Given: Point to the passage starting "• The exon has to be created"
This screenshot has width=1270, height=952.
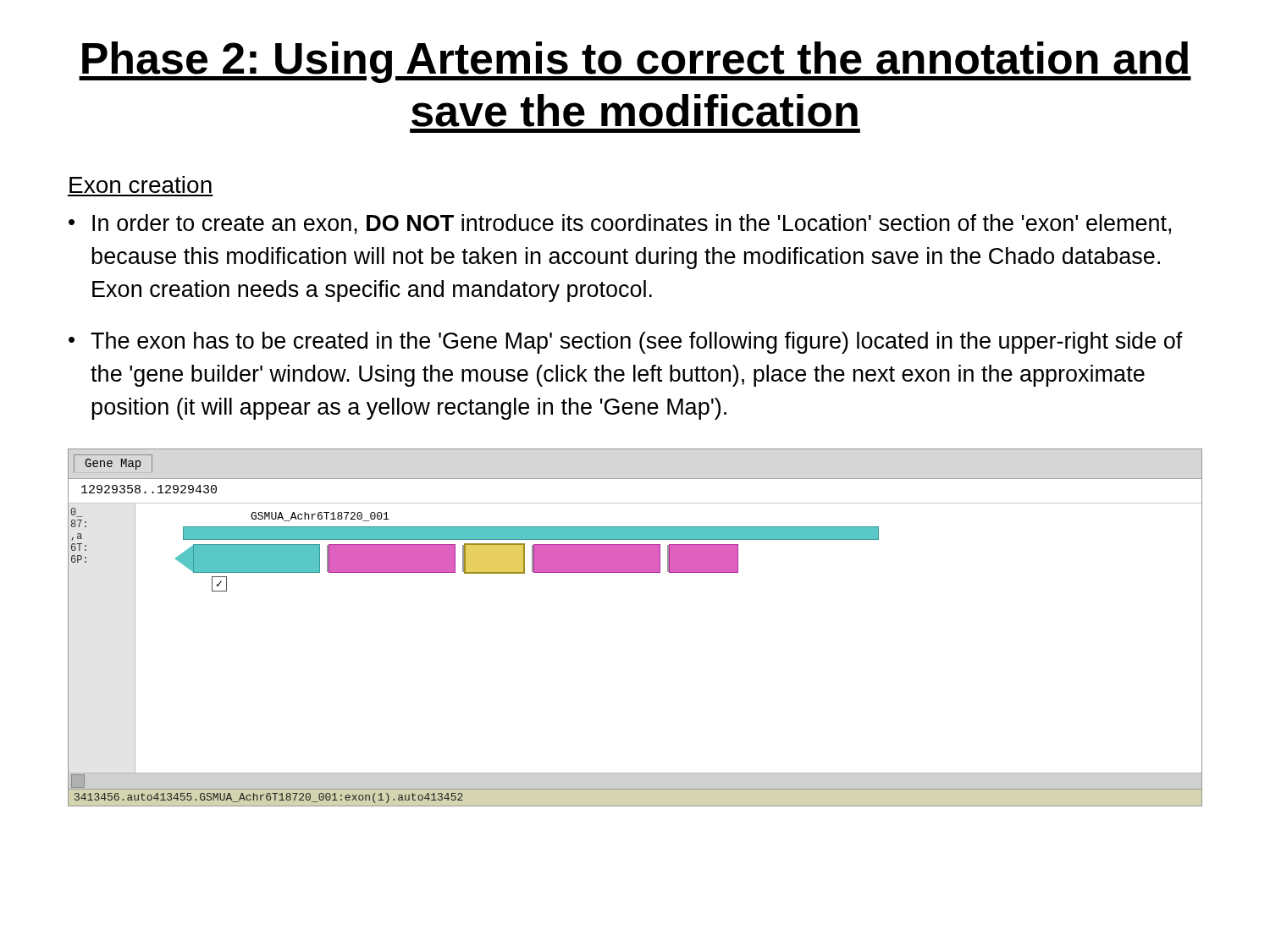Looking at the screenshot, I should point(635,375).
